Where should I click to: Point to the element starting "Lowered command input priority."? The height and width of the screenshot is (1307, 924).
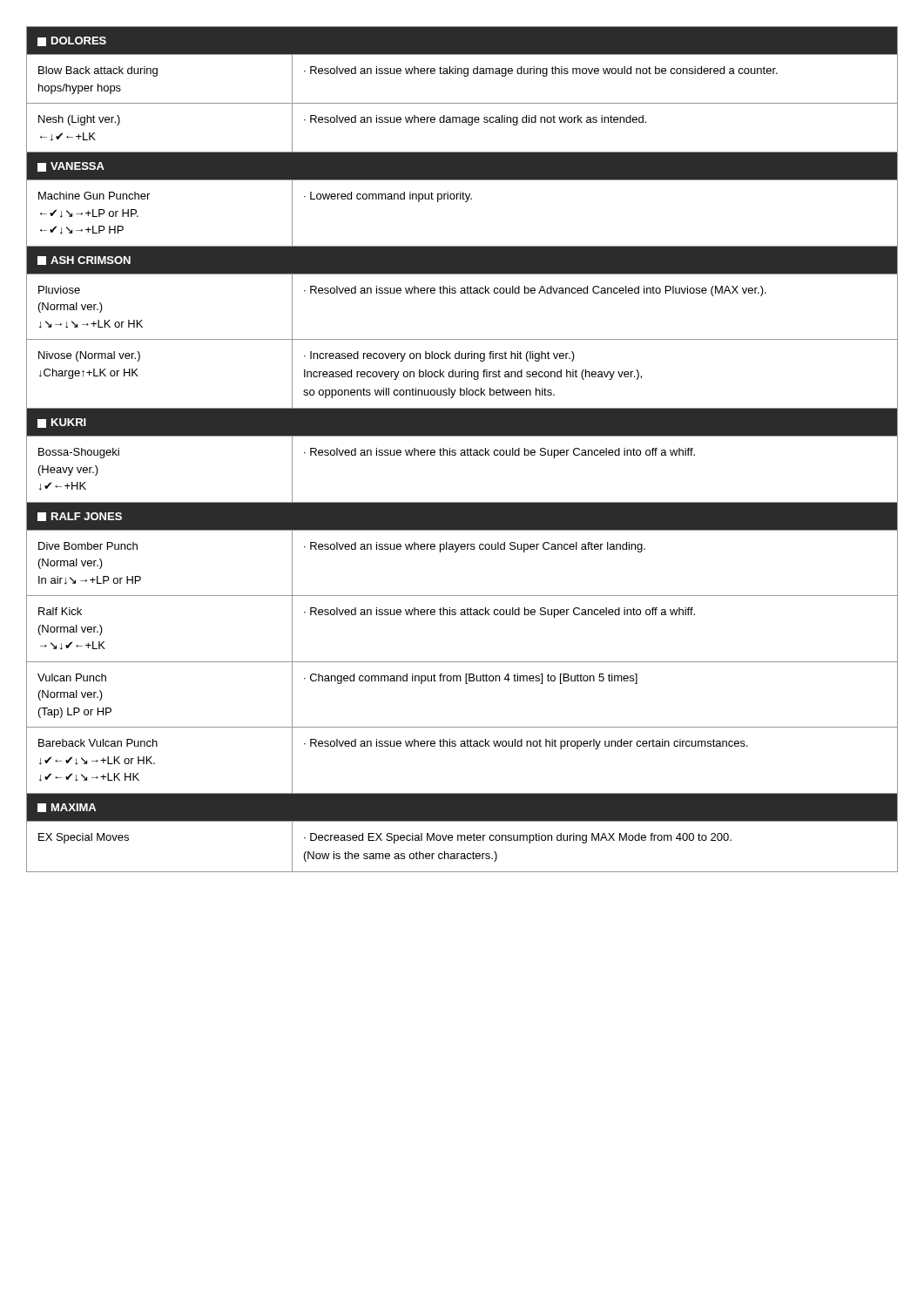(388, 196)
